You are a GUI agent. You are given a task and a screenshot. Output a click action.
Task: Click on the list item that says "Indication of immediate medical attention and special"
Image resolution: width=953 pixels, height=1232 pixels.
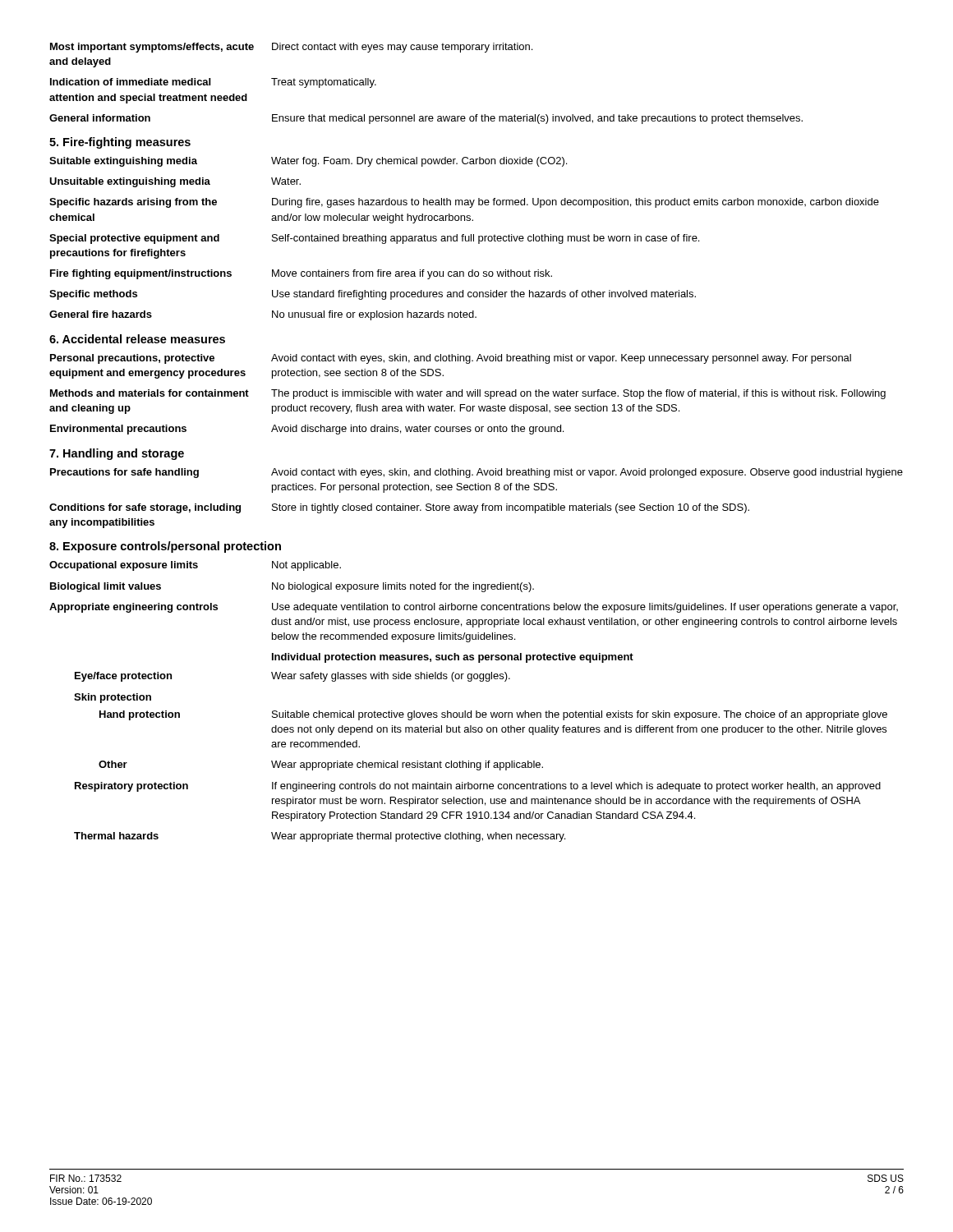pos(213,83)
